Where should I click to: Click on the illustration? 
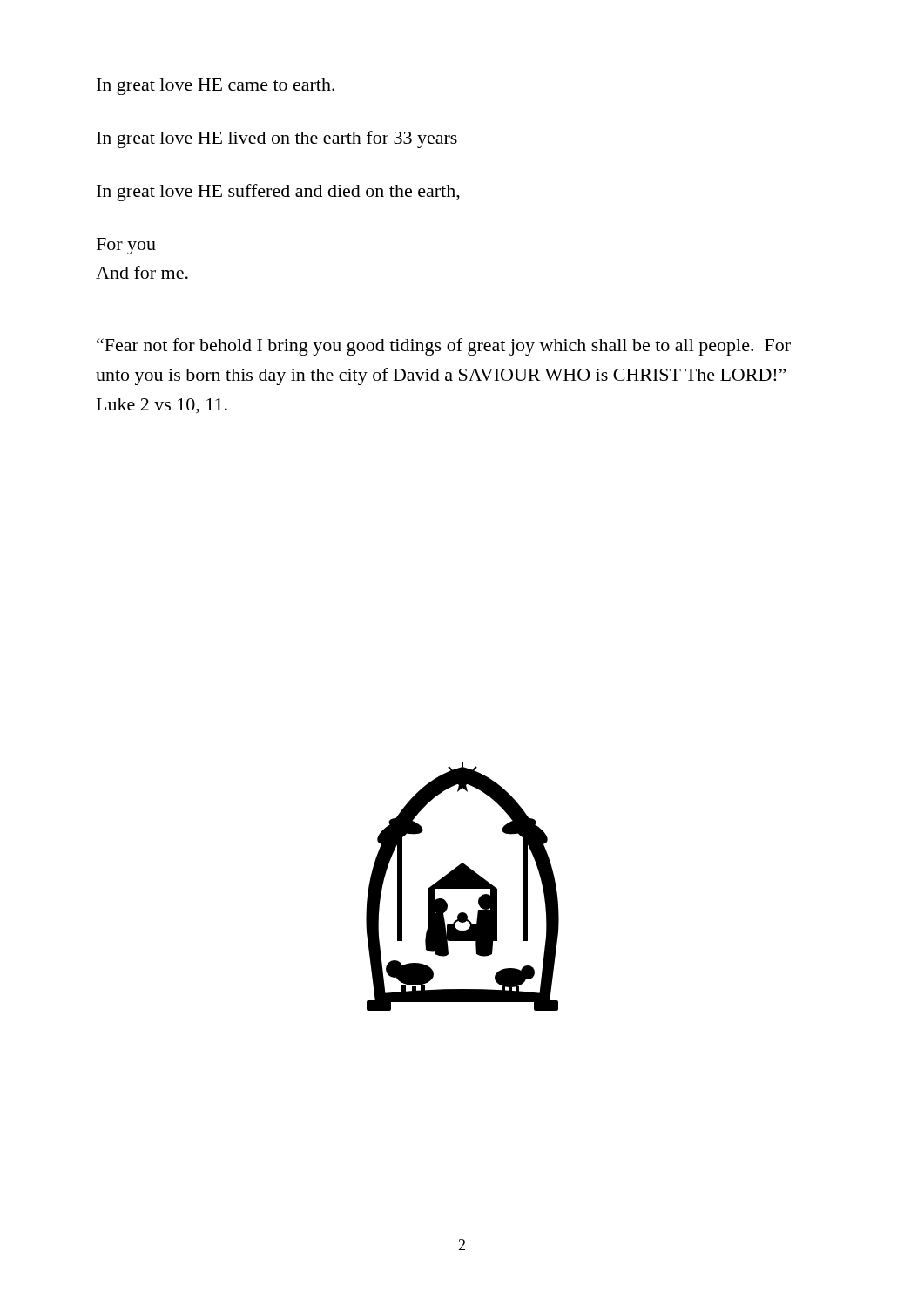pos(462,884)
